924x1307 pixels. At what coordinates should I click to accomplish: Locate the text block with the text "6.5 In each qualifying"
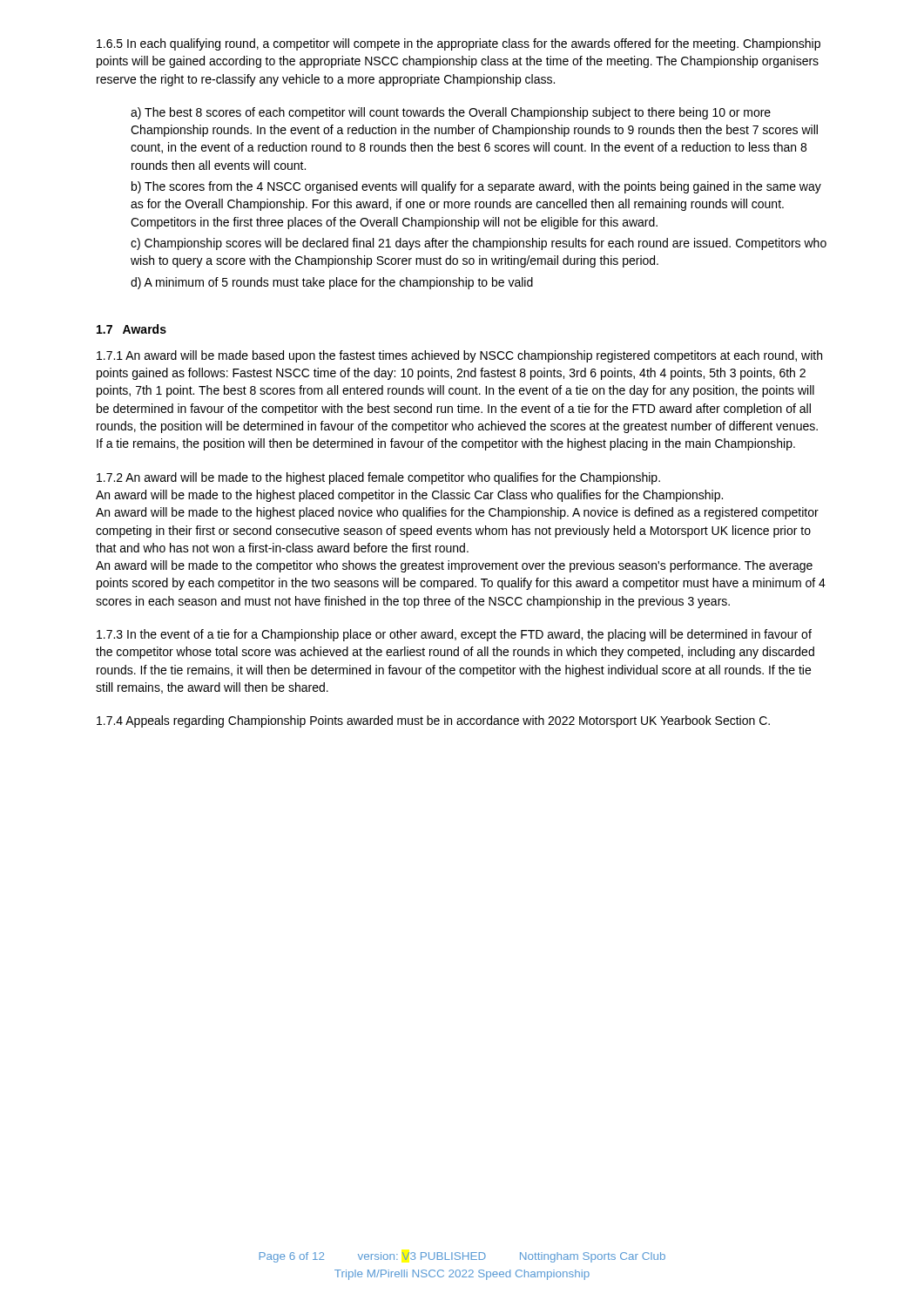[x=458, y=61]
